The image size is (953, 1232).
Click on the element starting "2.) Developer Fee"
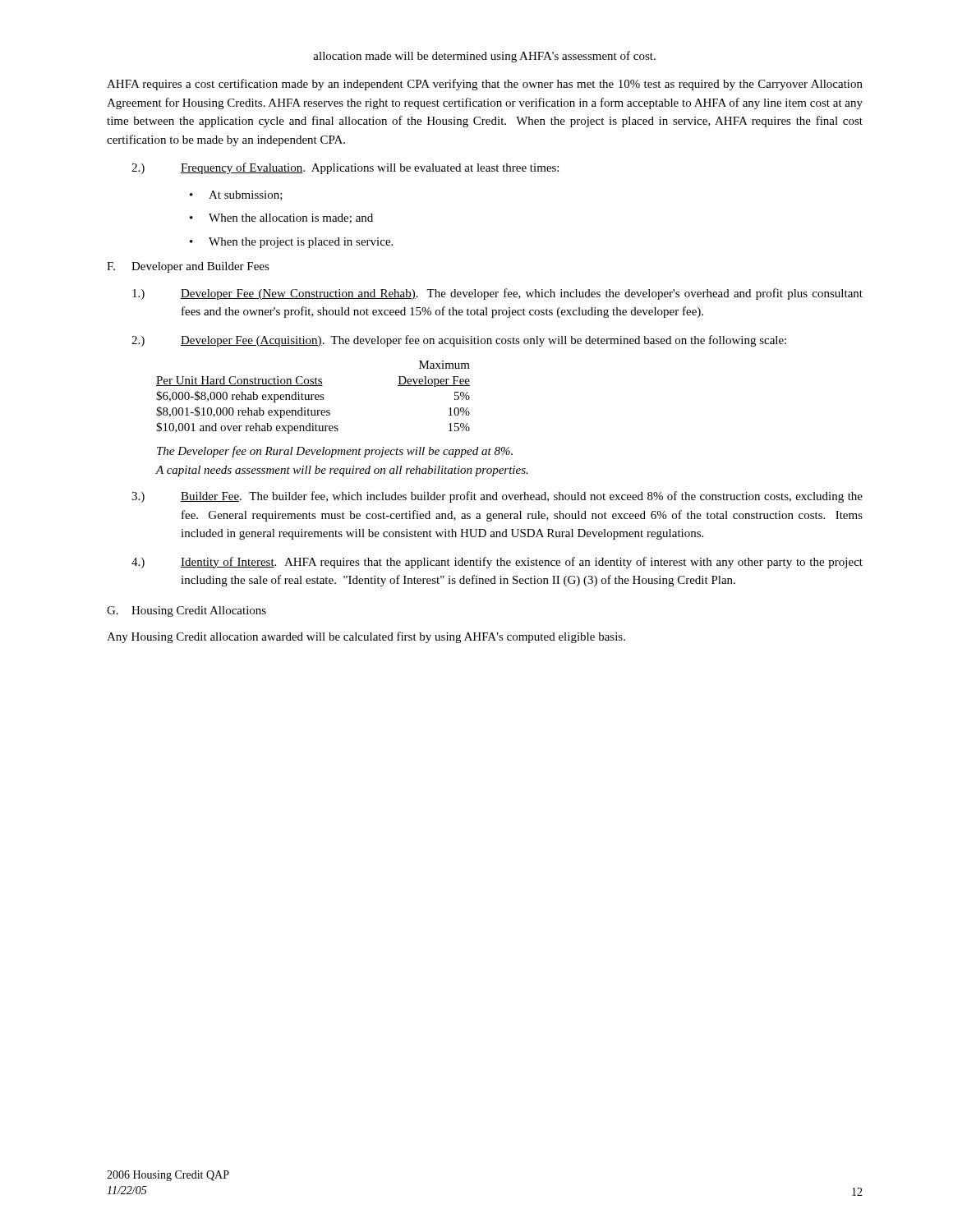(497, 340)
